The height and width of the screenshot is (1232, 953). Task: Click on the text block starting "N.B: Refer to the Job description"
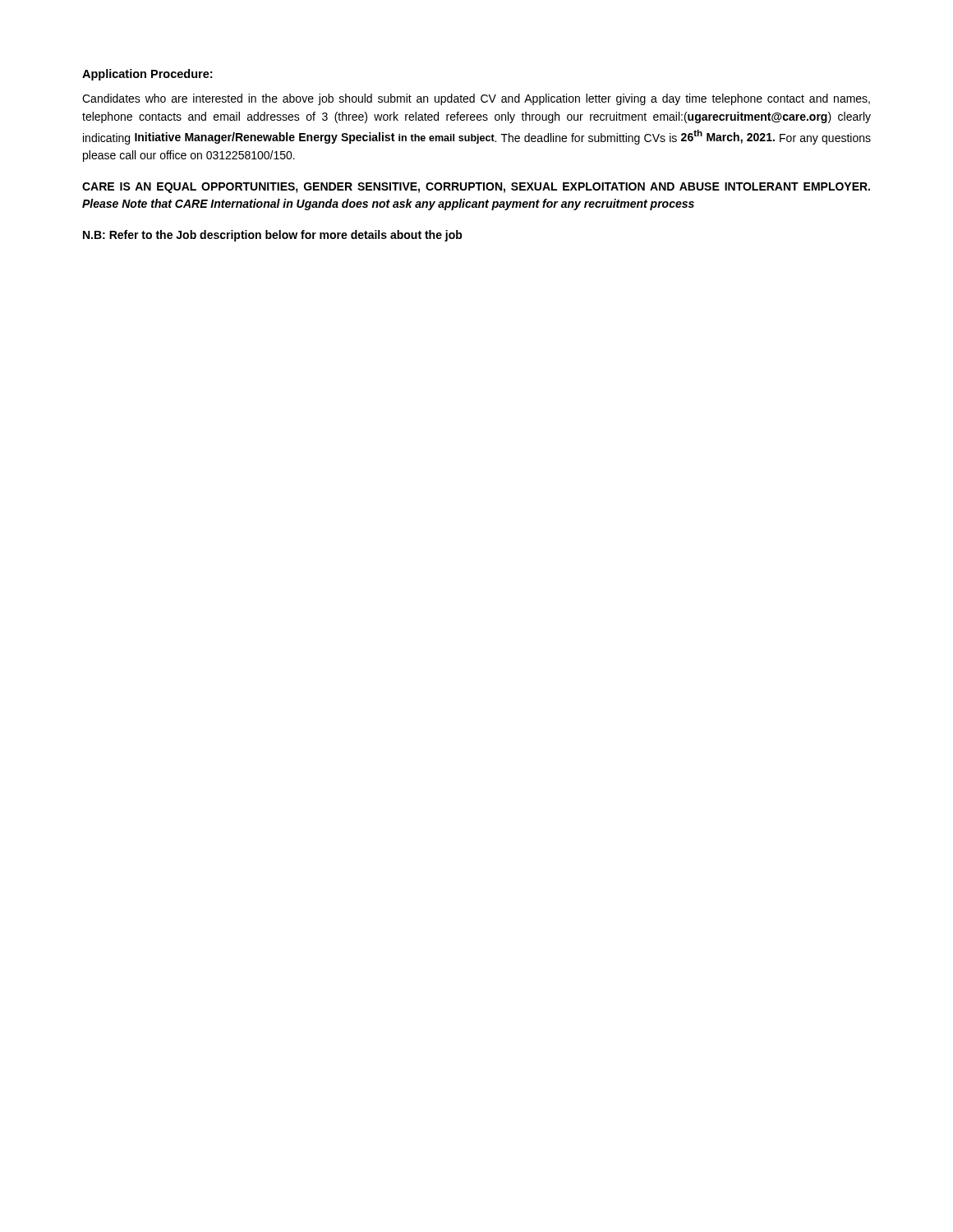point(272,235)
